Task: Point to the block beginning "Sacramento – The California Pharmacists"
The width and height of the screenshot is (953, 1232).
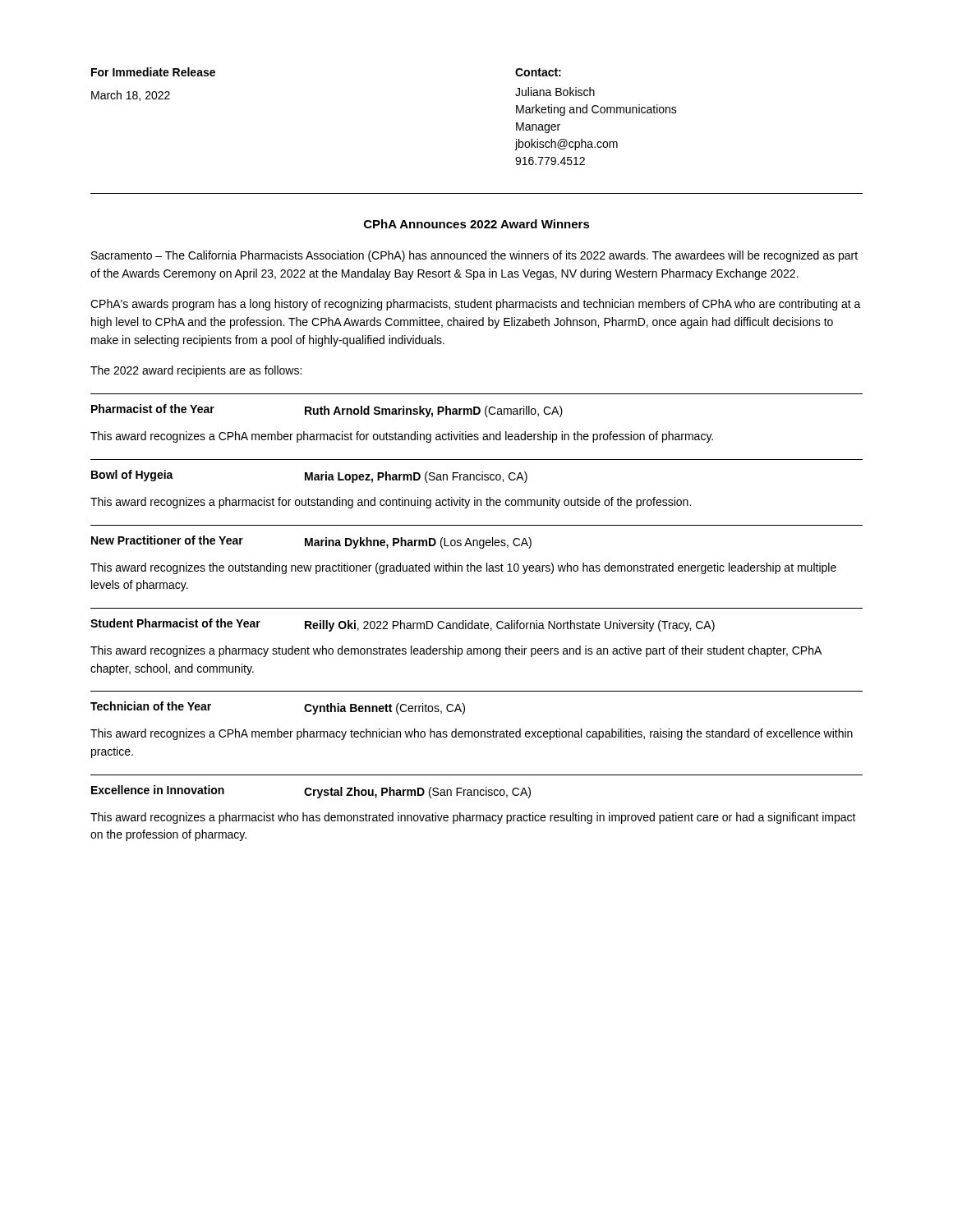Action: pos(474,264)
